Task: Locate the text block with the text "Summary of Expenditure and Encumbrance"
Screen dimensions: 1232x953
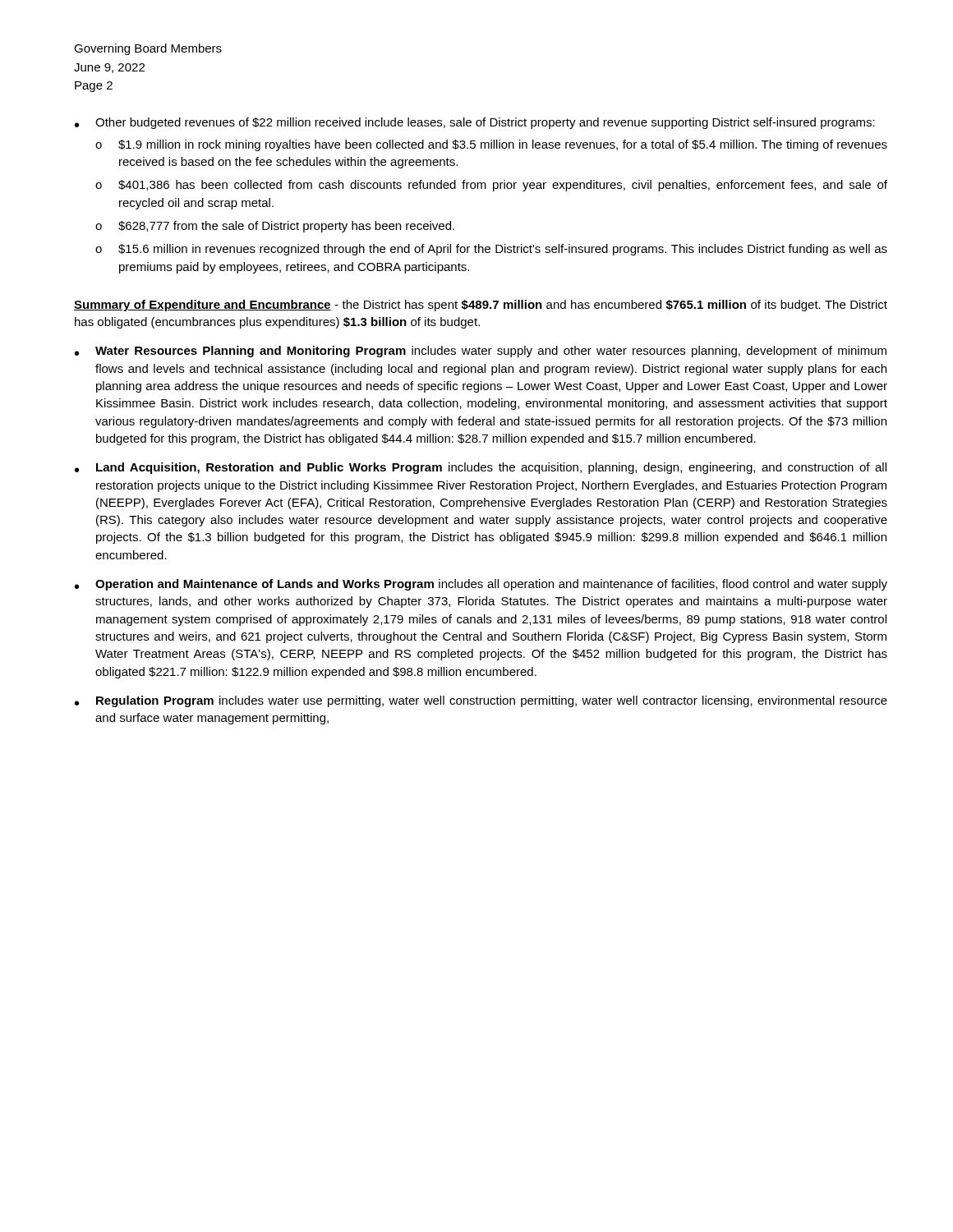Action: point(481,313)
